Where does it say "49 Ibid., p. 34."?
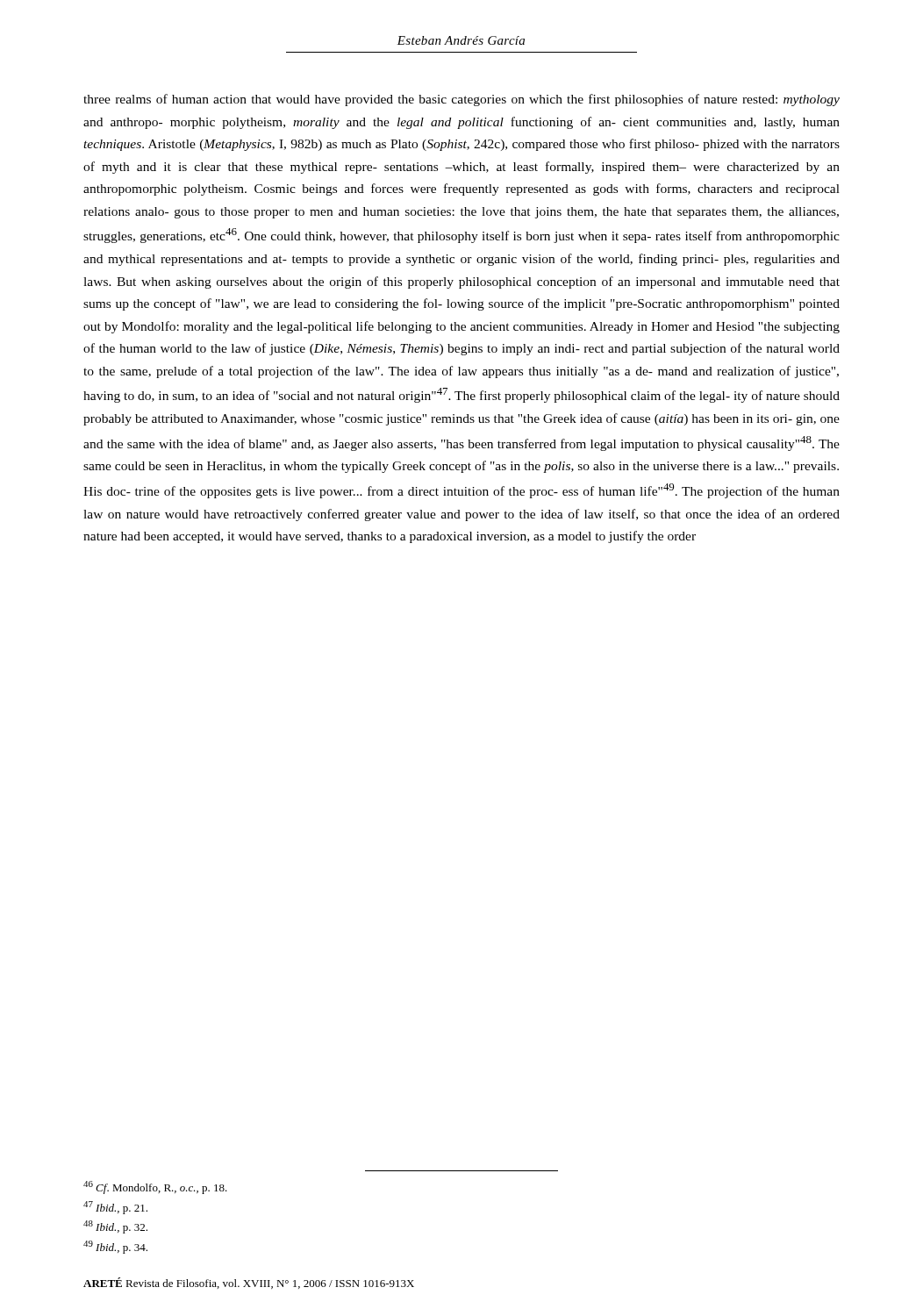The width and height of the screenshot is (923, 1316). coord(116,1246)
